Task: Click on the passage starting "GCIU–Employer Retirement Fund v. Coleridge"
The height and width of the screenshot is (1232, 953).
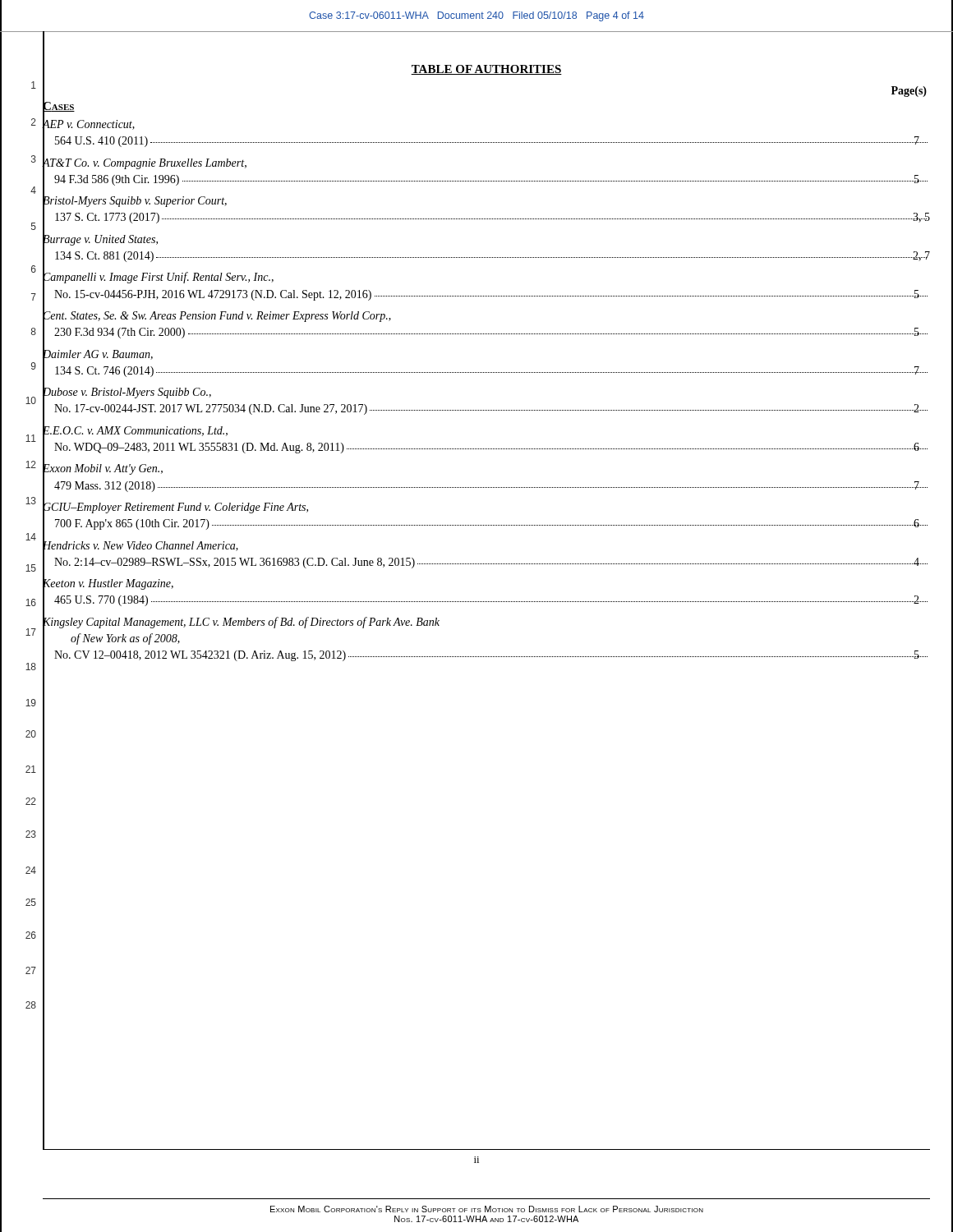Action: coord(486,517)
